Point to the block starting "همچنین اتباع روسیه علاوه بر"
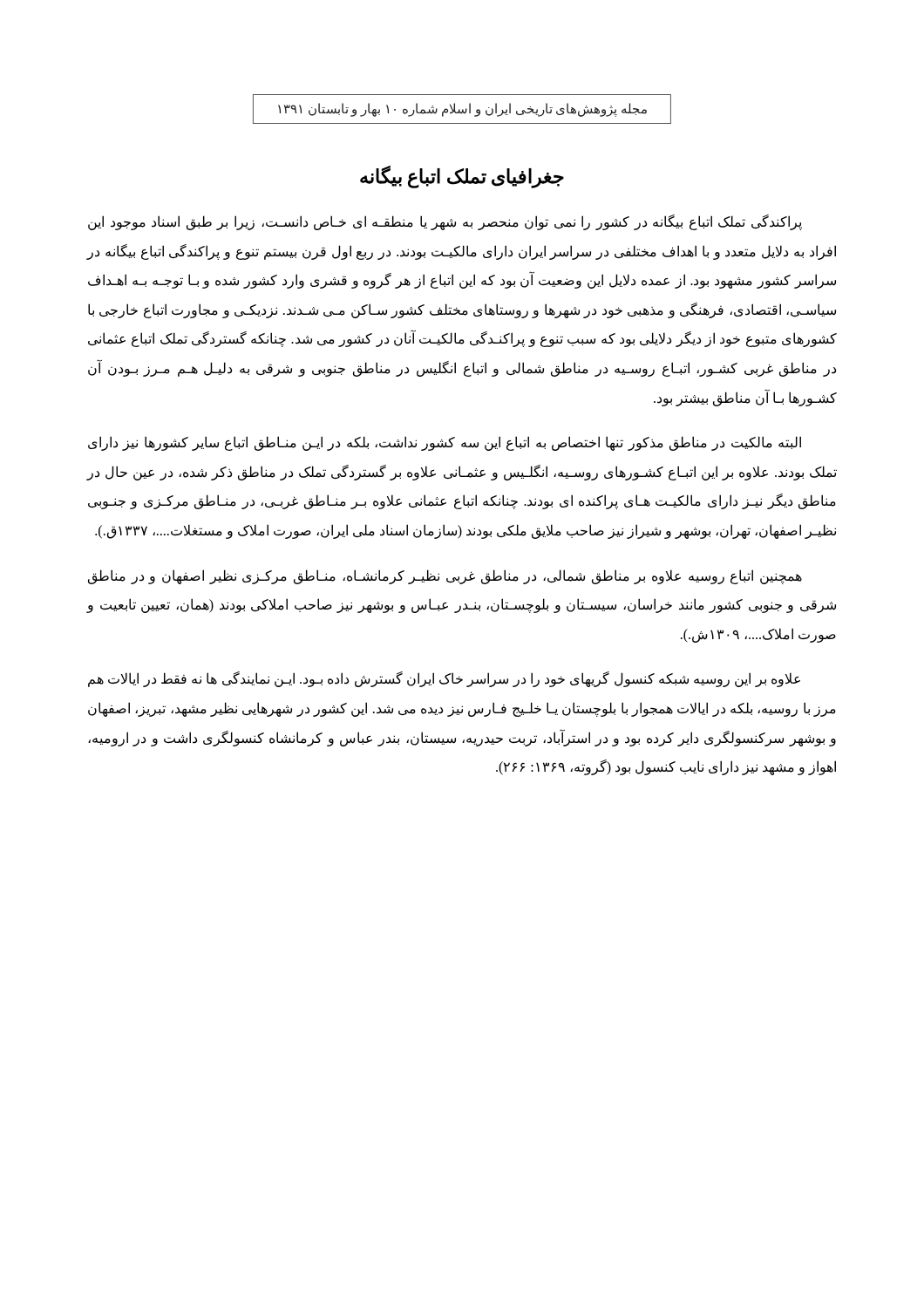 [x=462, y=605]
